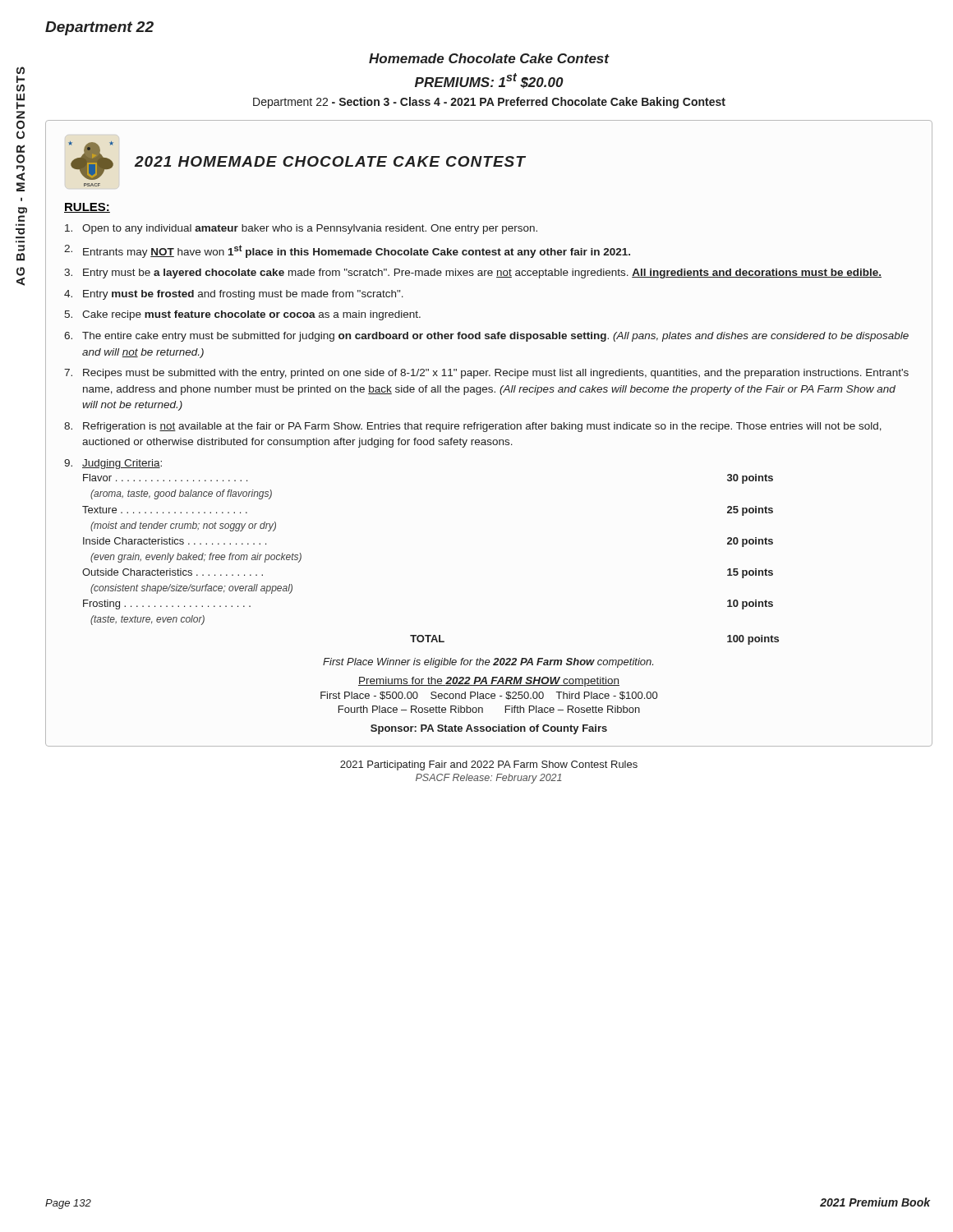Select the logo
This screenshot has height=1232, width=953.
92,162
